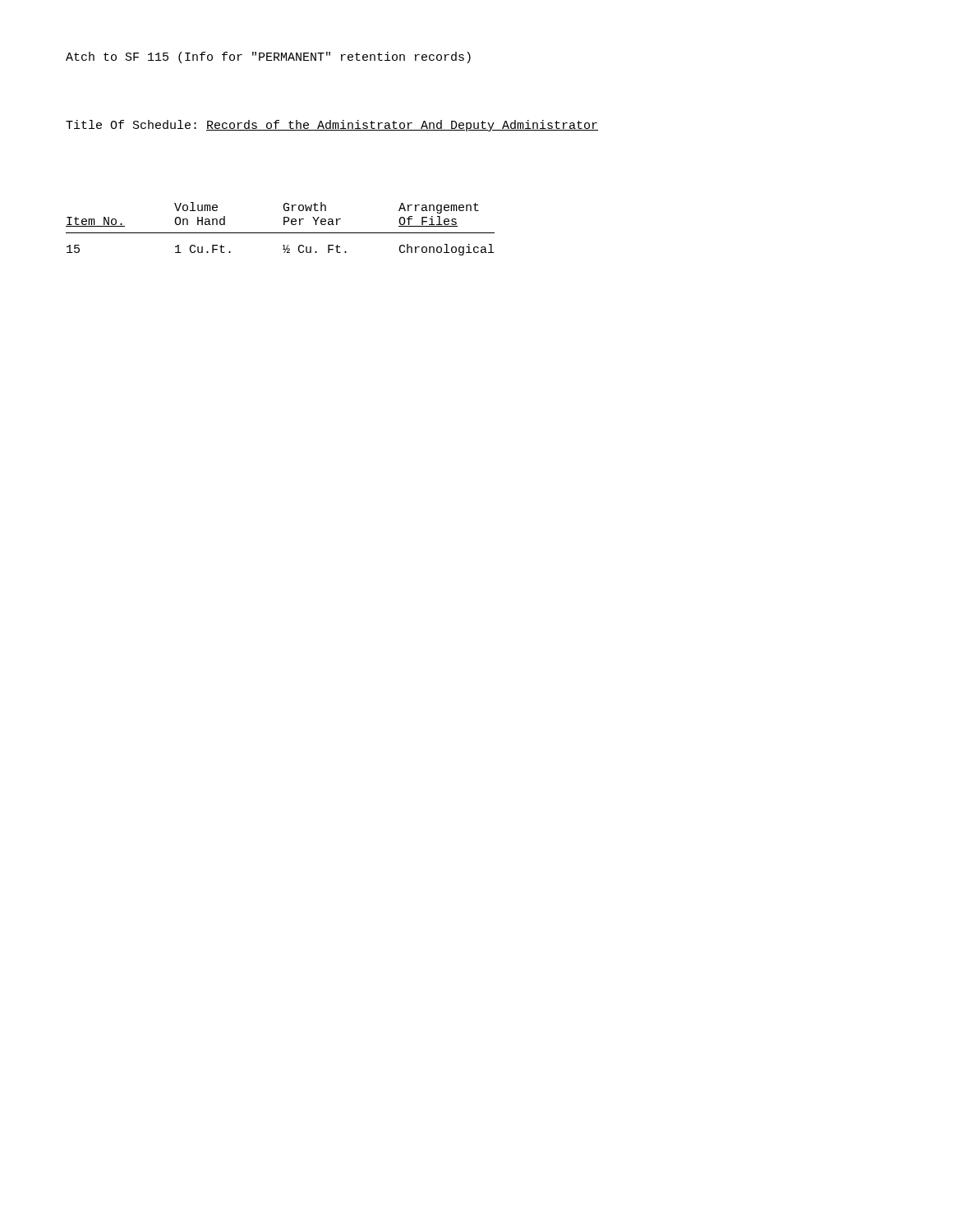Point to the text starting "Title Of Schedule: Records"

tap(332, 126)
